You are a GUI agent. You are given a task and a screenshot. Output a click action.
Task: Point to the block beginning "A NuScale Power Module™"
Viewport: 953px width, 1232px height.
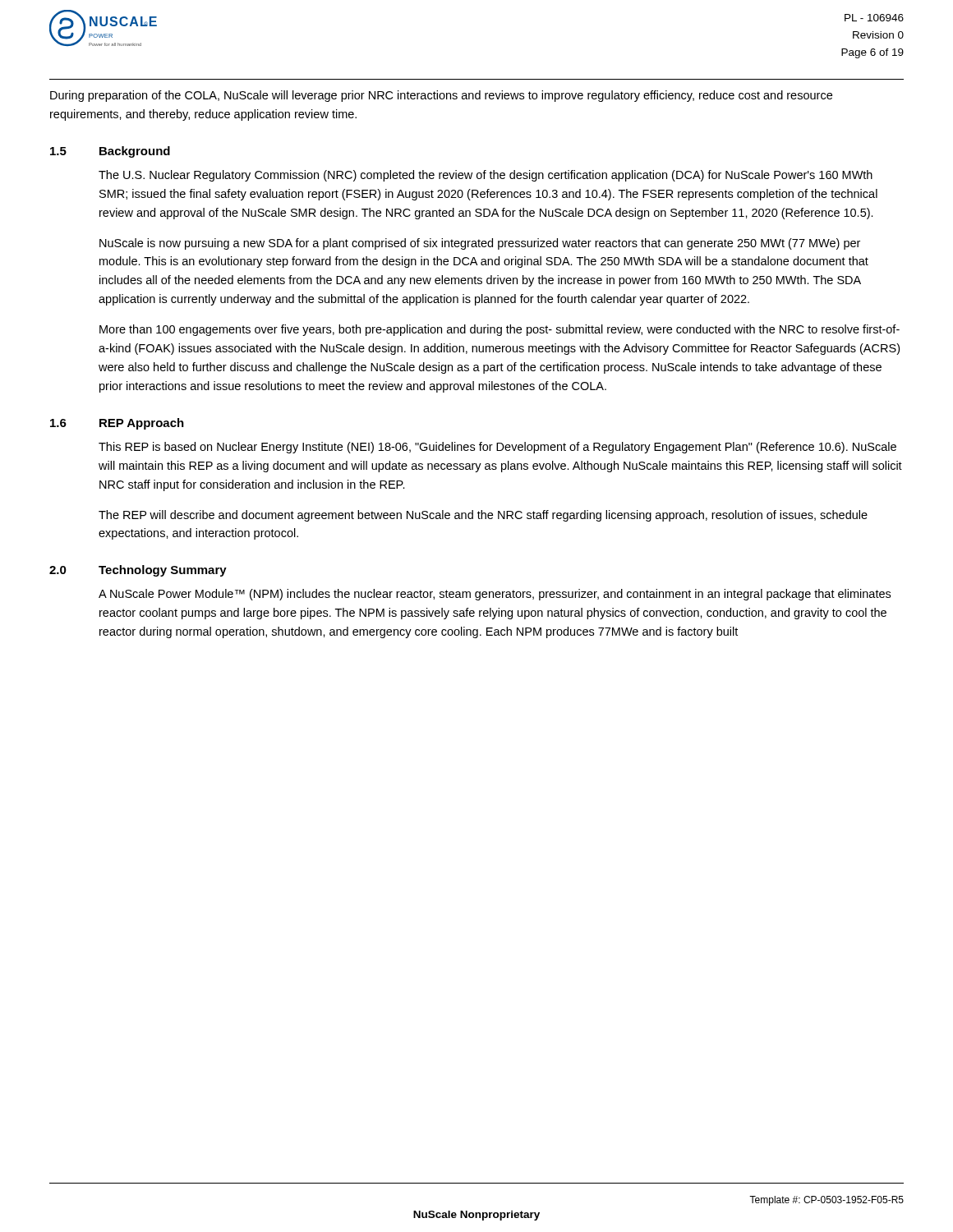pos(495,613)
